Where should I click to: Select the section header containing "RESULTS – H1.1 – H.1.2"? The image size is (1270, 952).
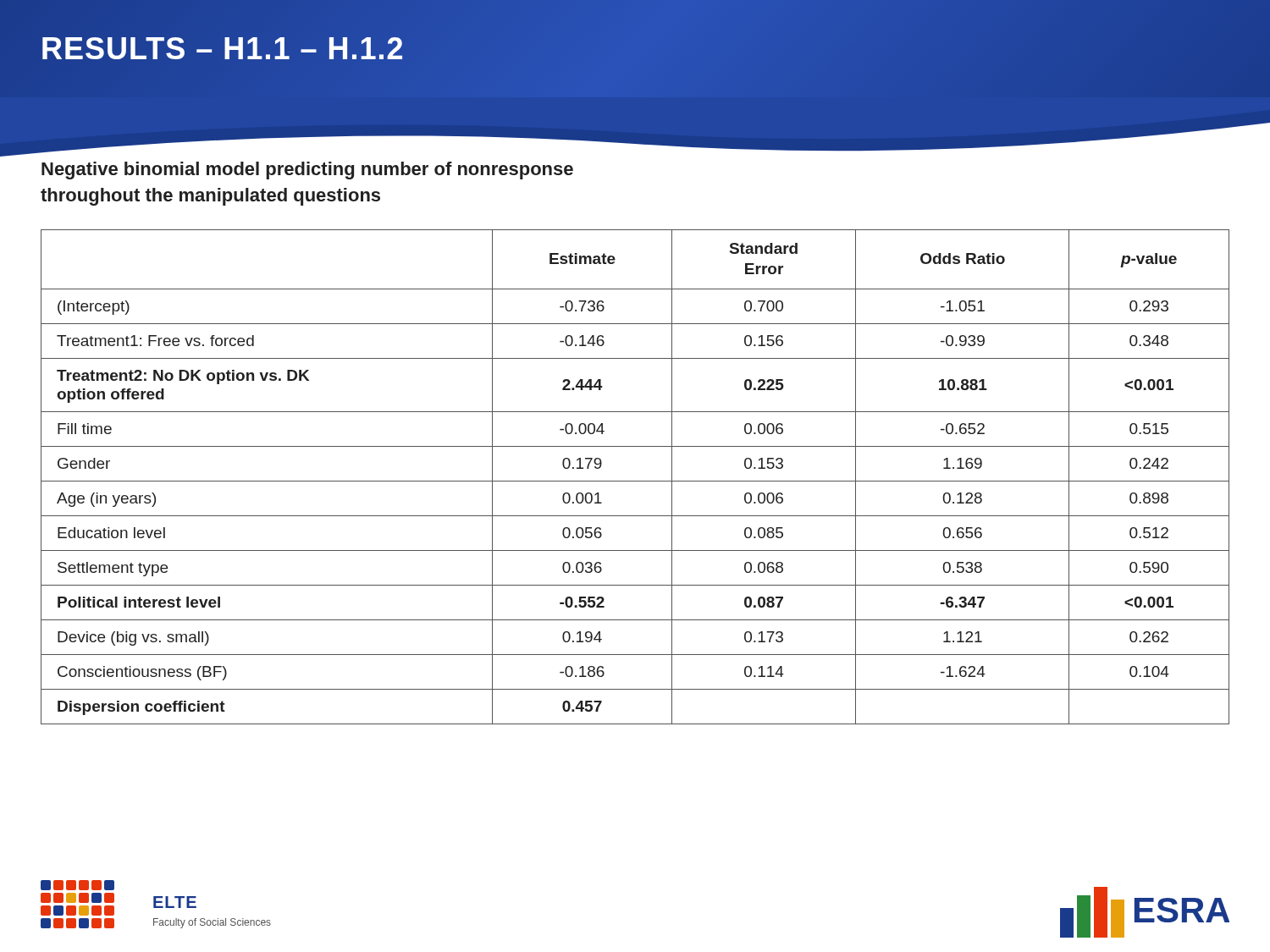click(x=222, y=49)
